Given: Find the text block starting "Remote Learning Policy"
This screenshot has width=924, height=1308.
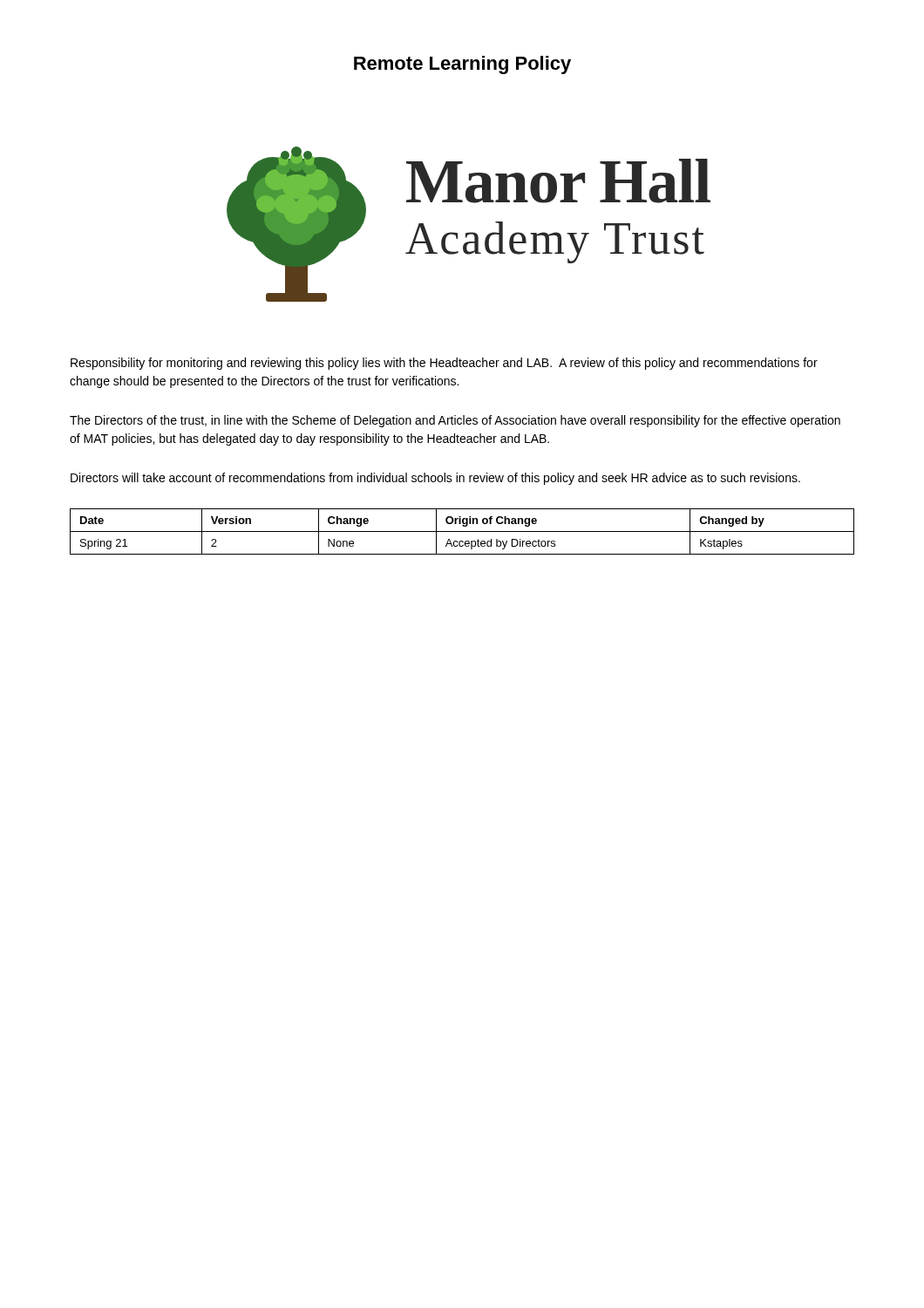Looking at the screenshot, I should 462,63.
